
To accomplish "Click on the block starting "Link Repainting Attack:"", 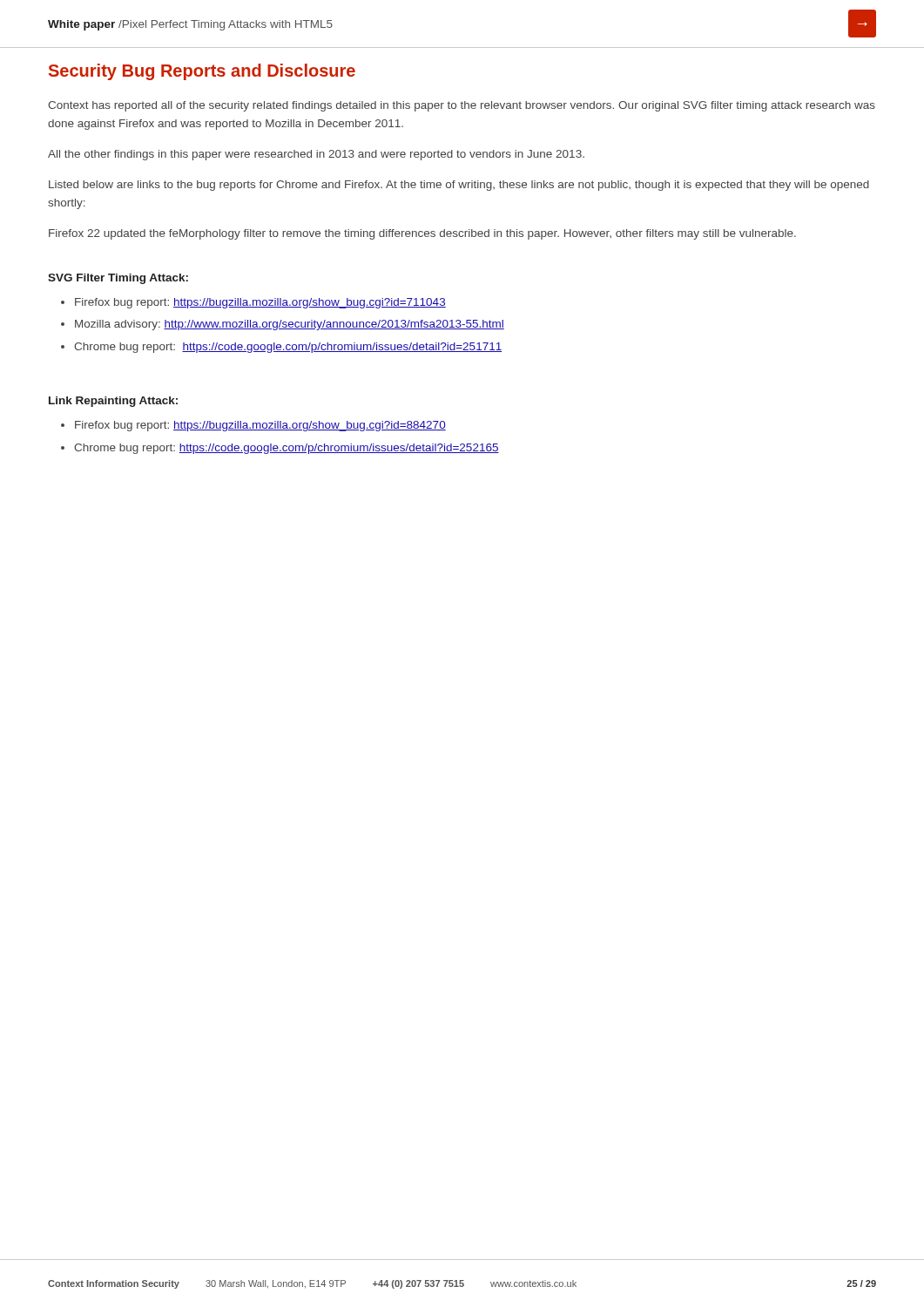I will pyautogui.click(x=113, y=401).
